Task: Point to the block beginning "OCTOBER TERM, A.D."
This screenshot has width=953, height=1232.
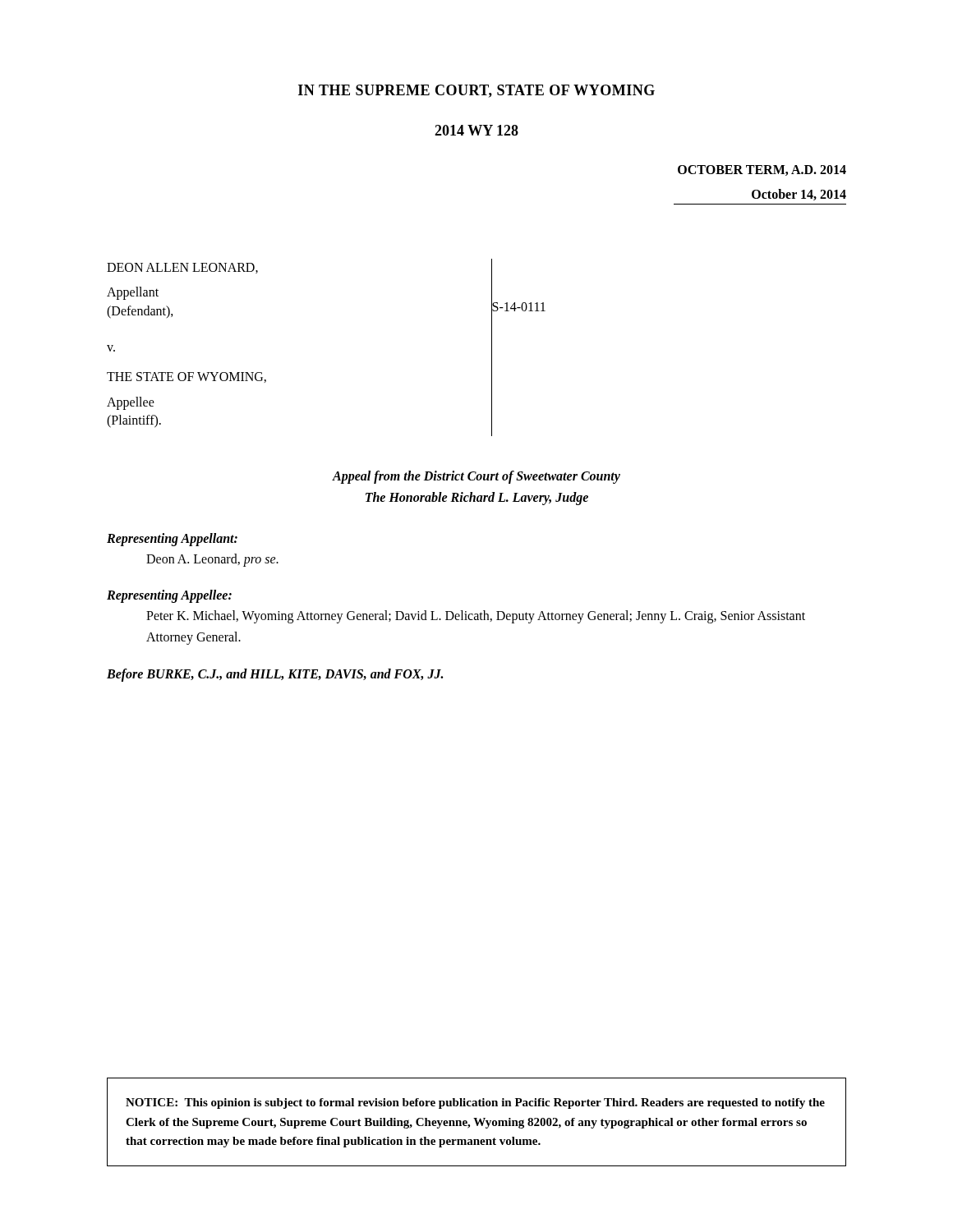Action: click(762, 170)
